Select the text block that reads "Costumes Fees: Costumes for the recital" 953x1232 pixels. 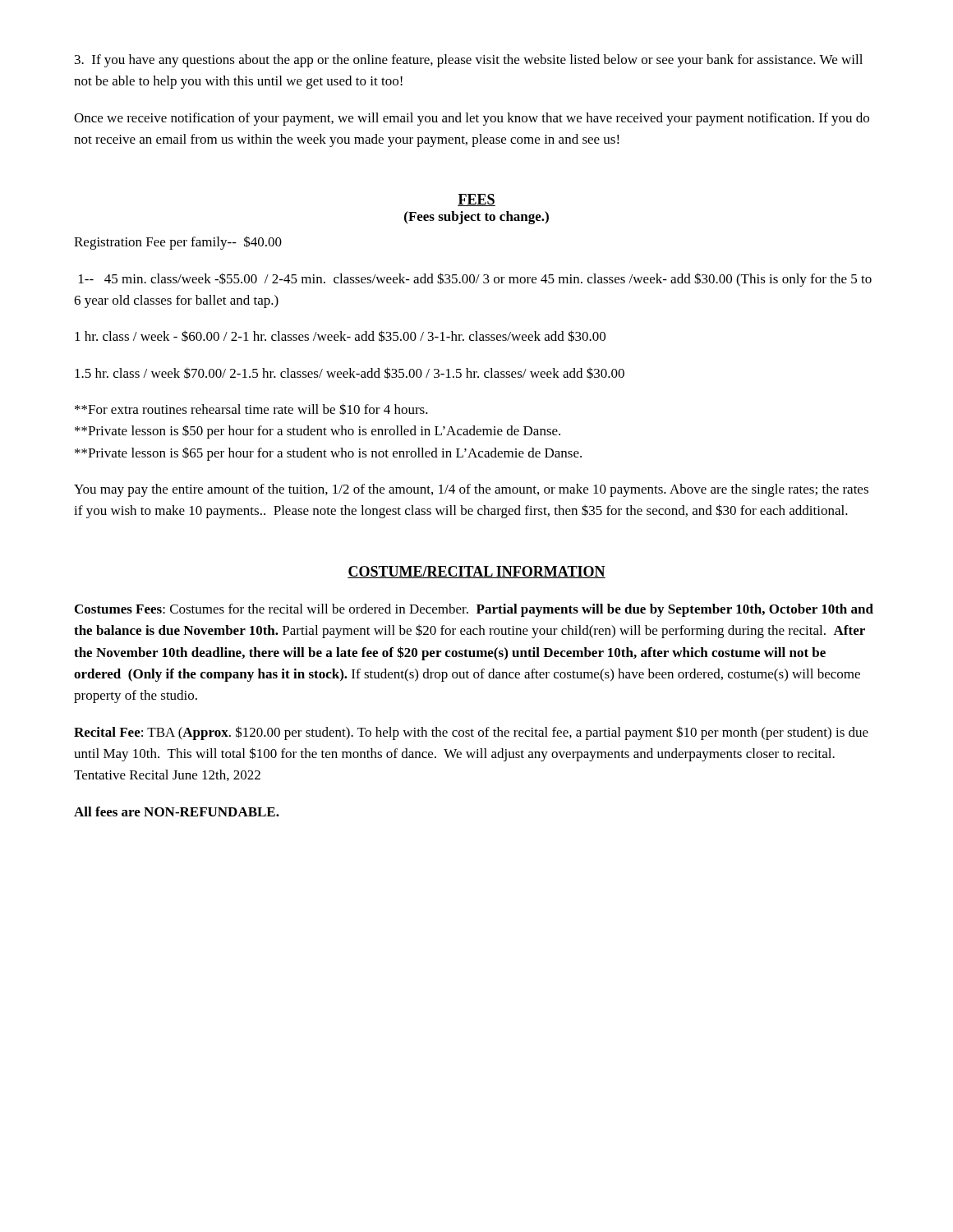tap(476, 653)
